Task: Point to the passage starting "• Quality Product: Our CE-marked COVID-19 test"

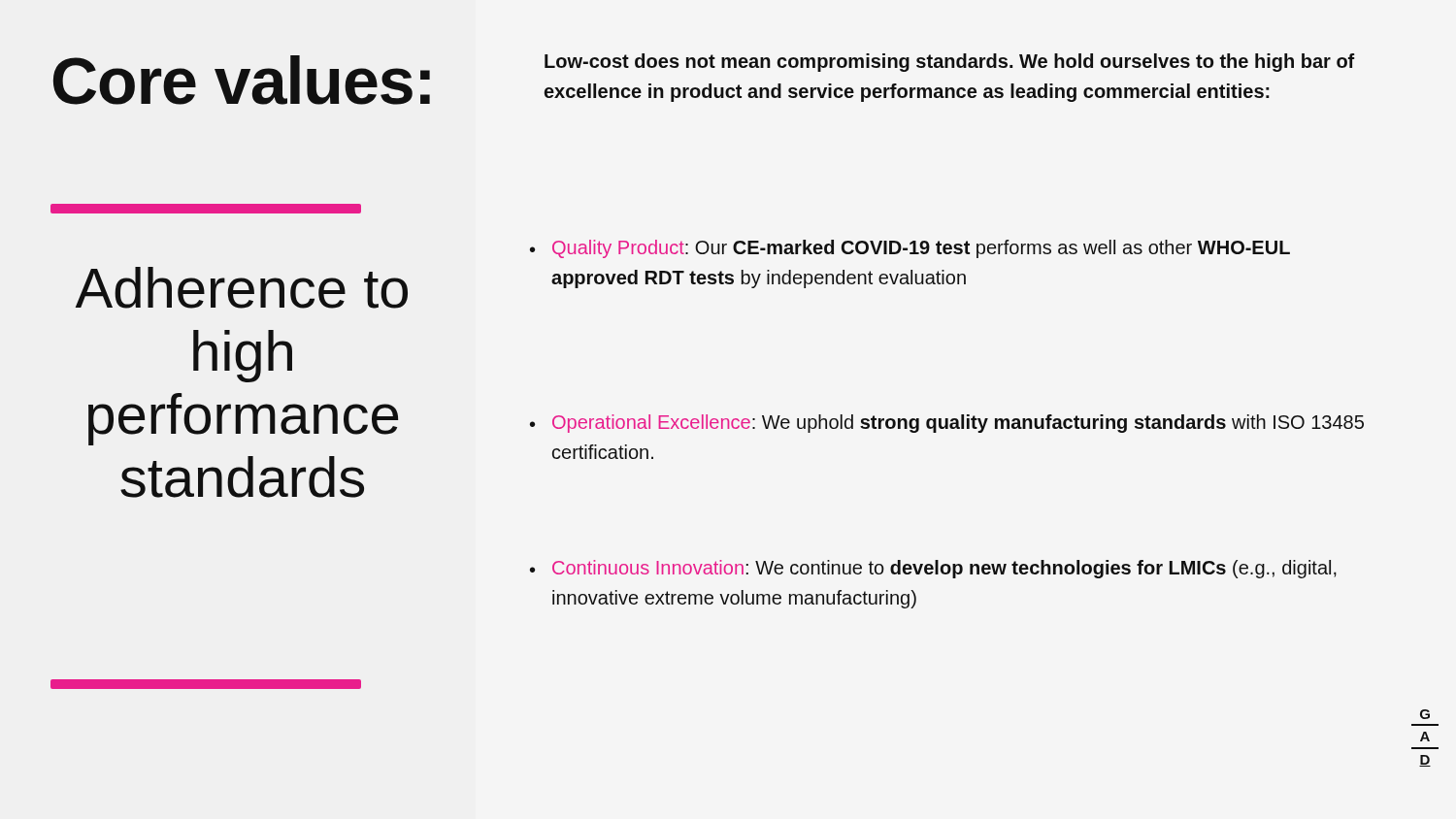Action: point(951,263)
